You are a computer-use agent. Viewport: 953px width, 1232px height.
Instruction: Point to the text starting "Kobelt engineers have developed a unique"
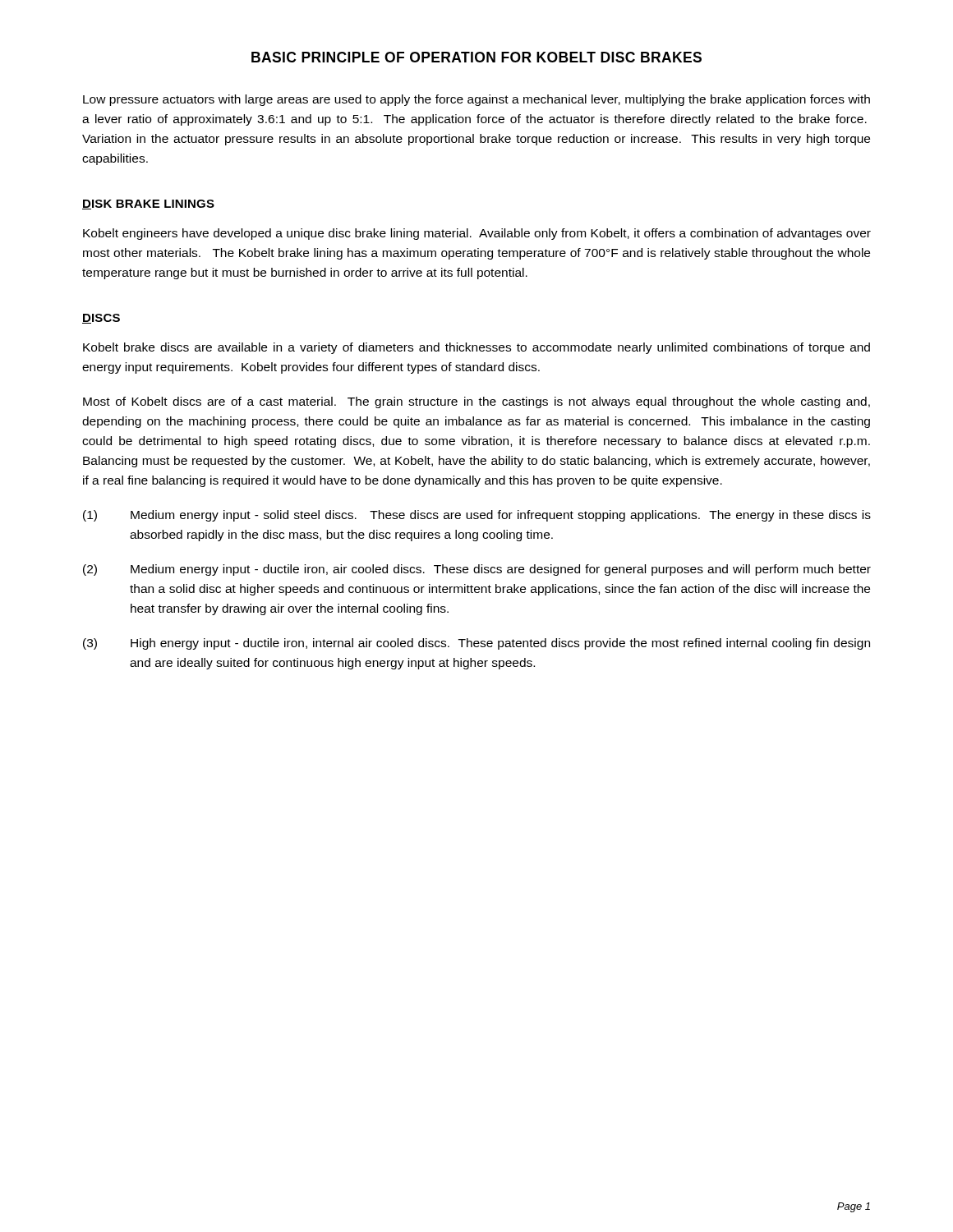point(476,253)
